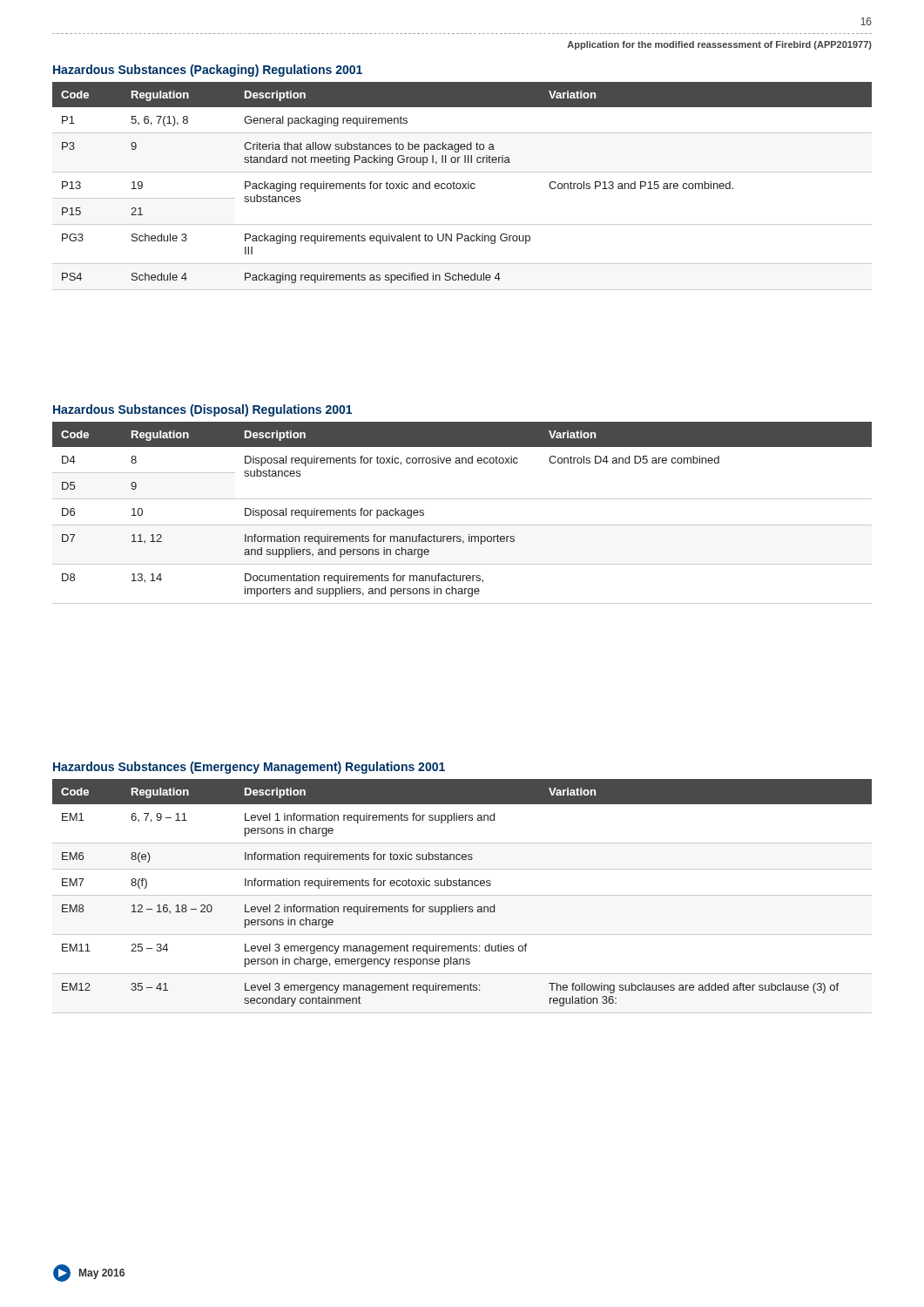Locate the section header that opens with "Hazardous Substances (Emergency Management)"
924x1307 pixels.
click(249, 767)
